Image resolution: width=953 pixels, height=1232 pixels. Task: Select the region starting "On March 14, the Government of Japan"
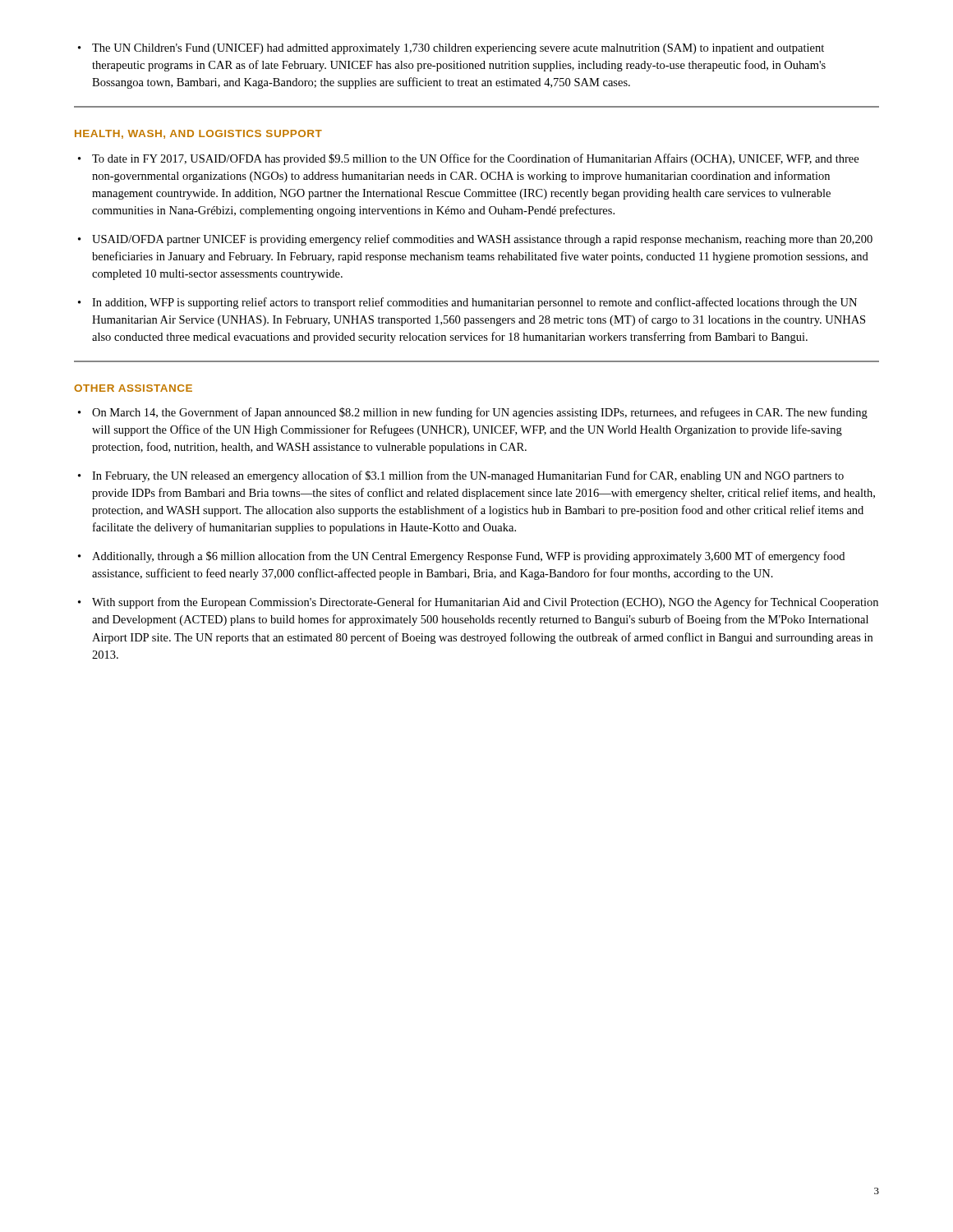pyautogui.click(x=476, y=430)
